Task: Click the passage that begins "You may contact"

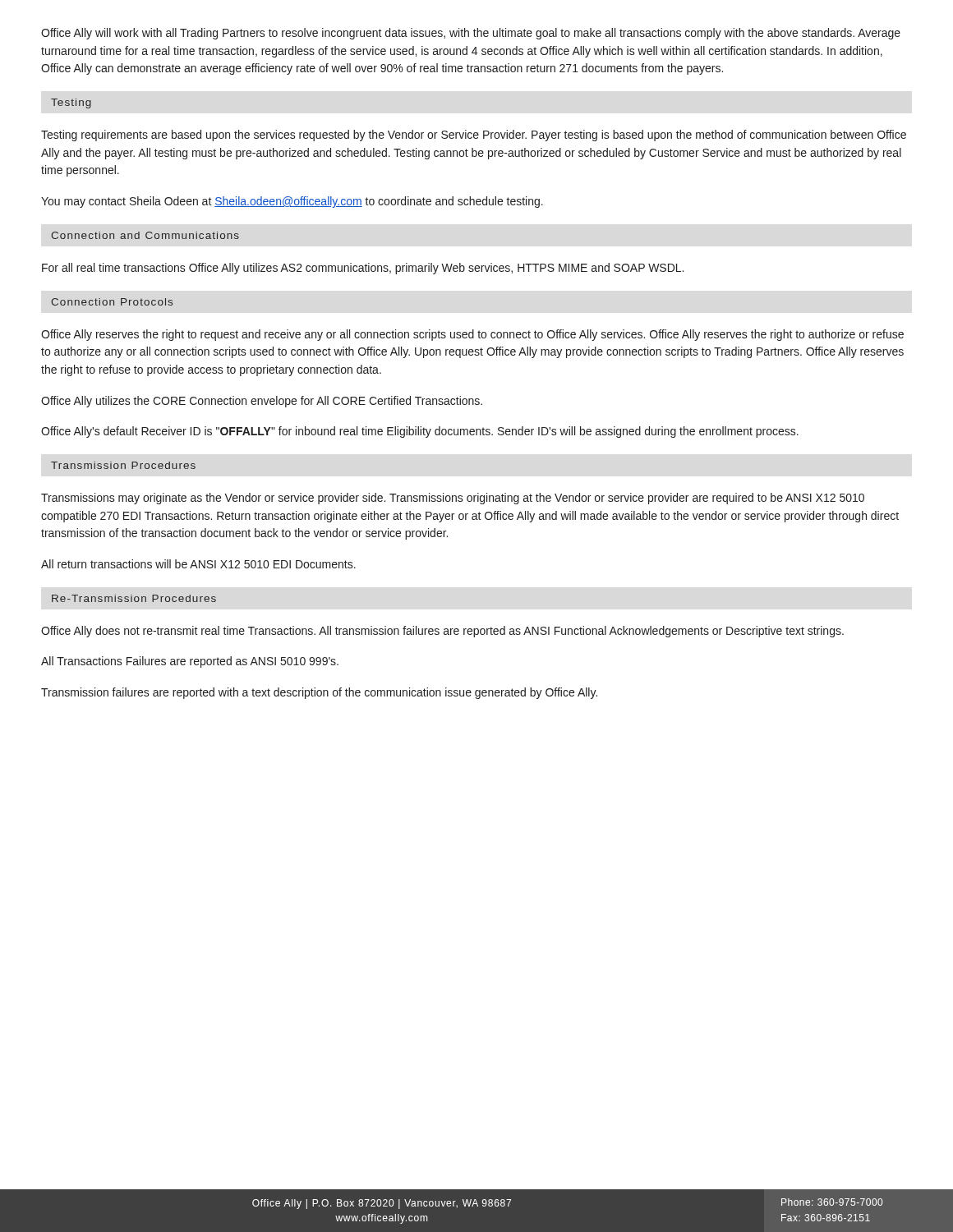Action: coord(292,201)
